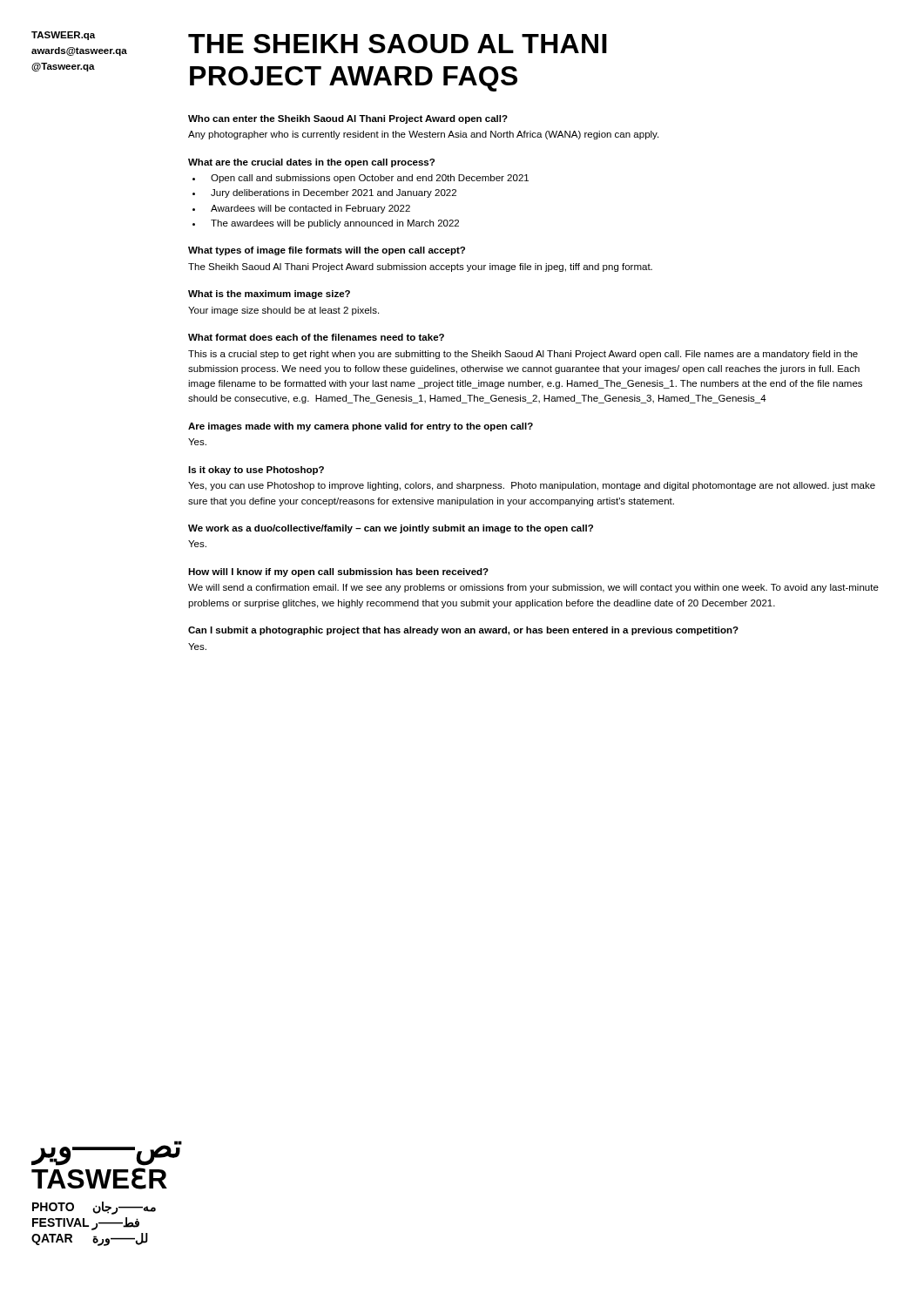This screenshot has height=1307, width=924.
Task: Select the text block that reads "Are images made"
Action: point(536,435)
